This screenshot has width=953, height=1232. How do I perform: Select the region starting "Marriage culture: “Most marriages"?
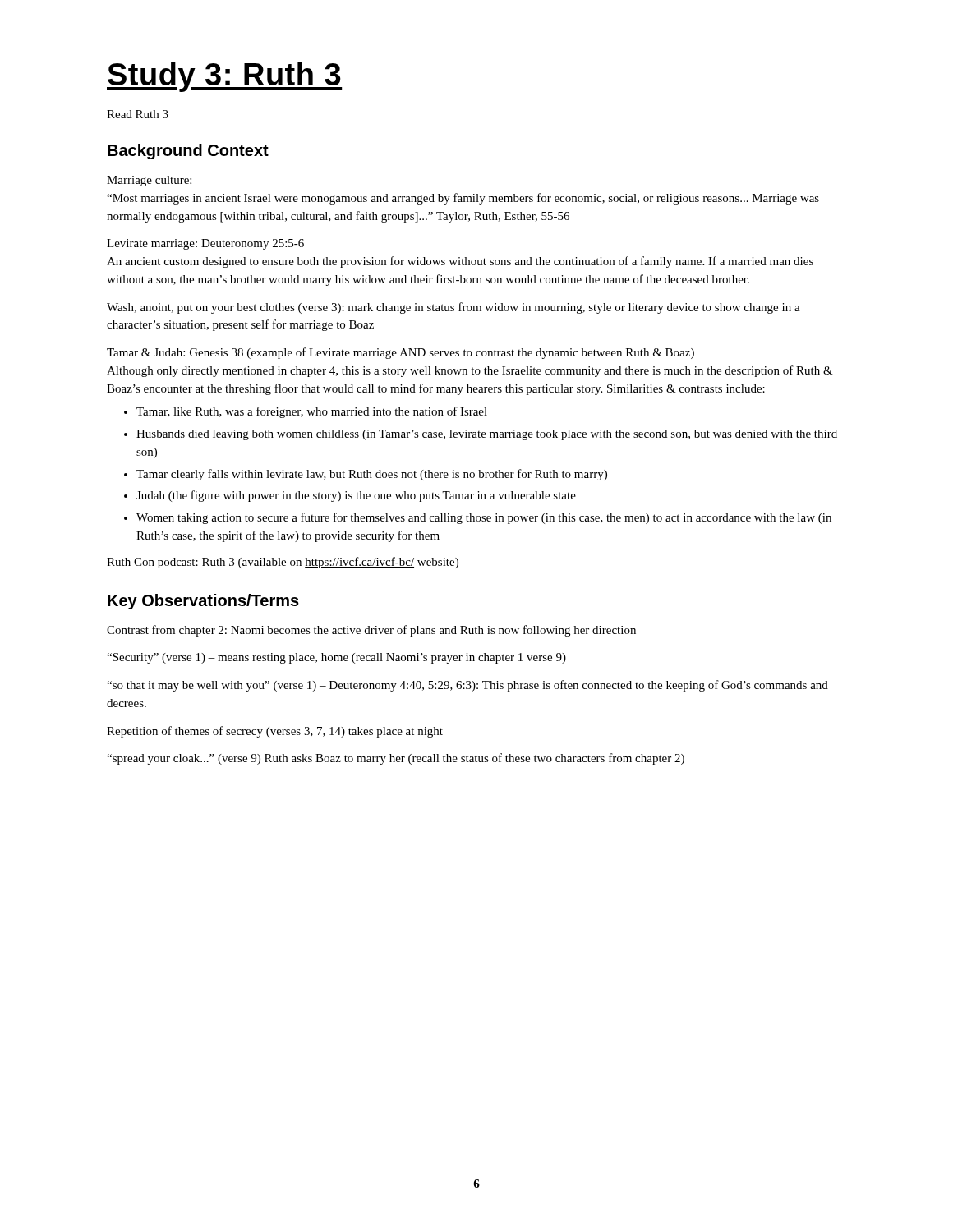[x=463, y=198]
